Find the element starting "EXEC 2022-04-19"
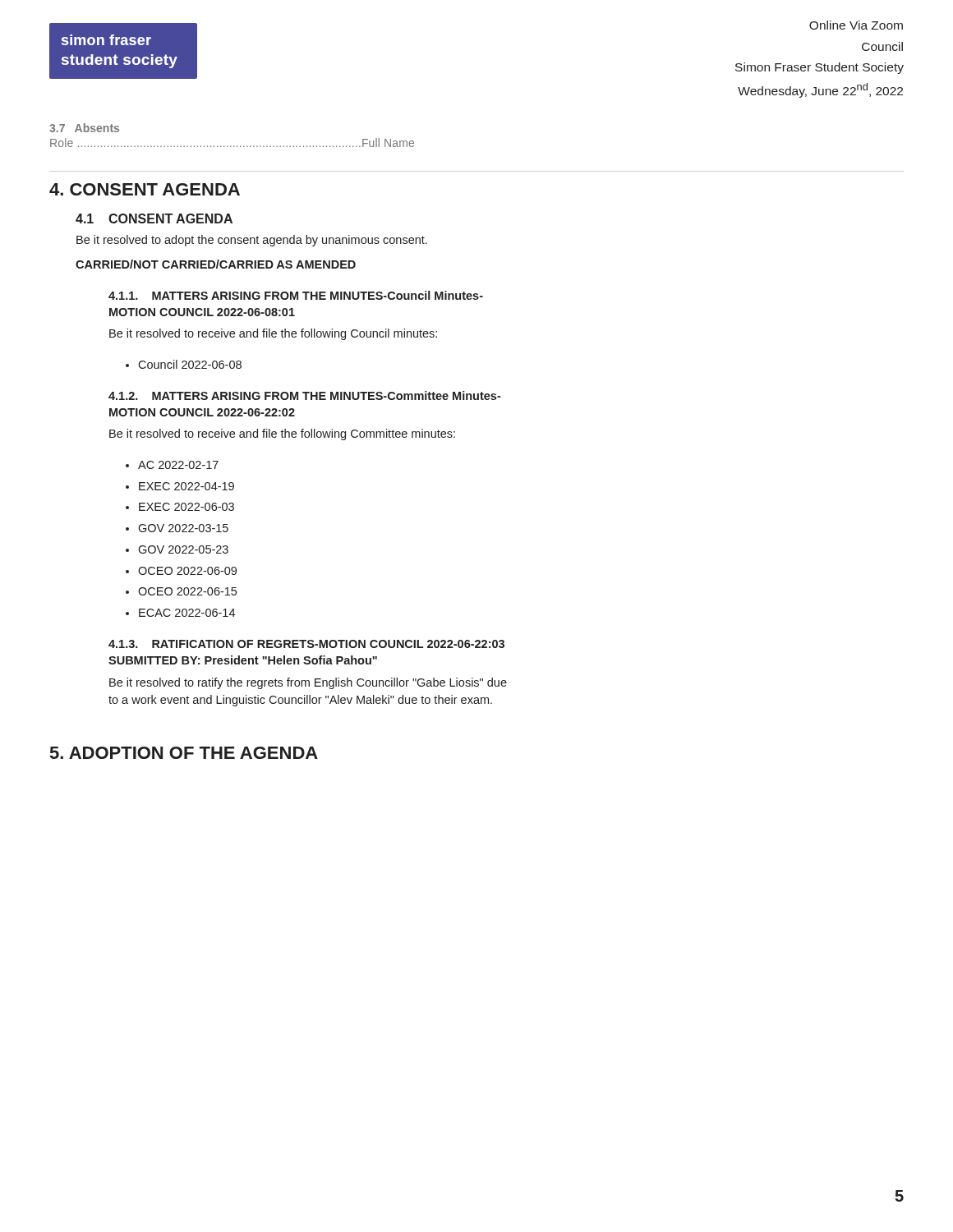The height and width of the screenshot is (1232, 953). [186, 486]
